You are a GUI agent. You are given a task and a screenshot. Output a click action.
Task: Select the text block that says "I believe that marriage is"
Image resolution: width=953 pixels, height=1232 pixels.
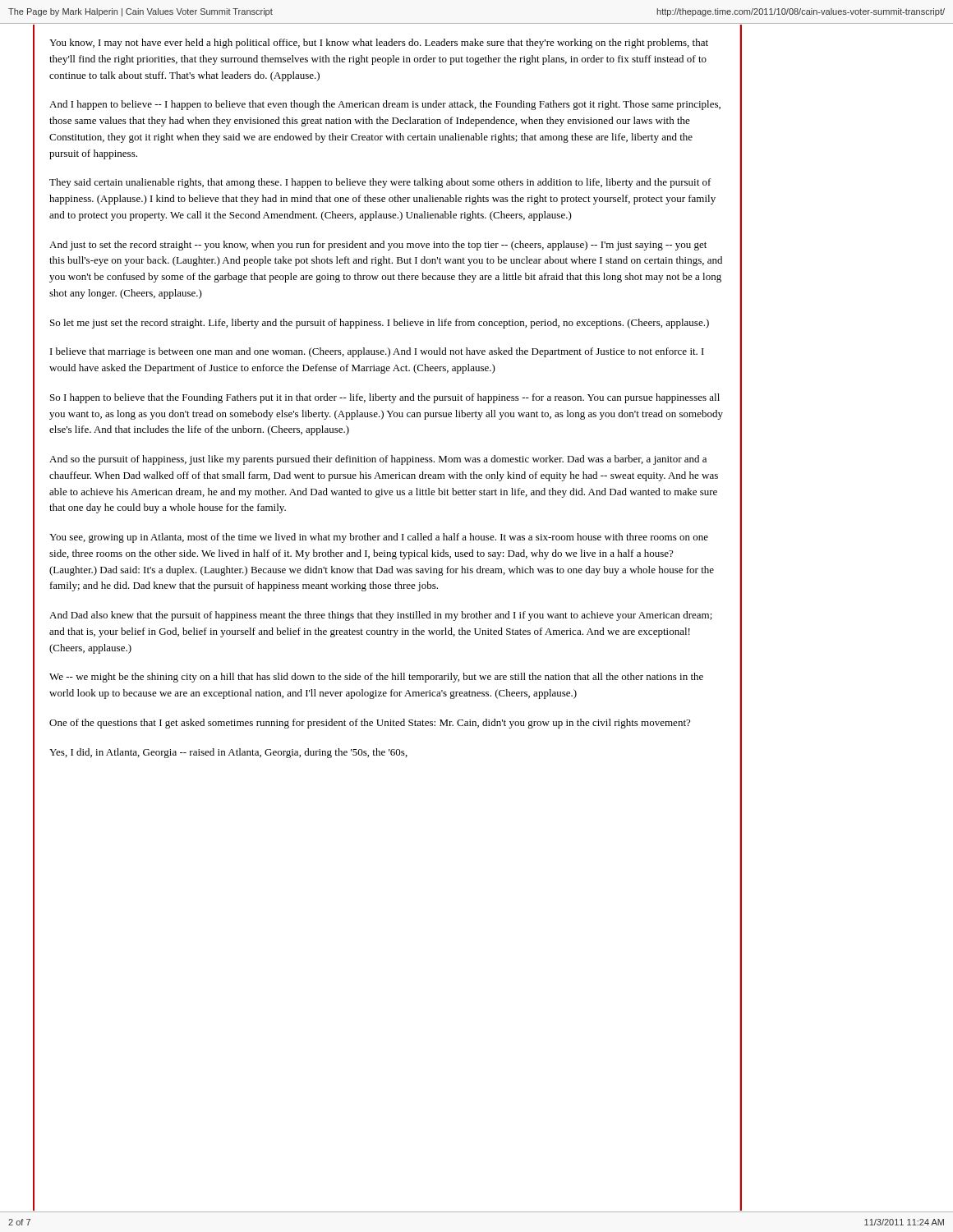[x=377, y=359]
